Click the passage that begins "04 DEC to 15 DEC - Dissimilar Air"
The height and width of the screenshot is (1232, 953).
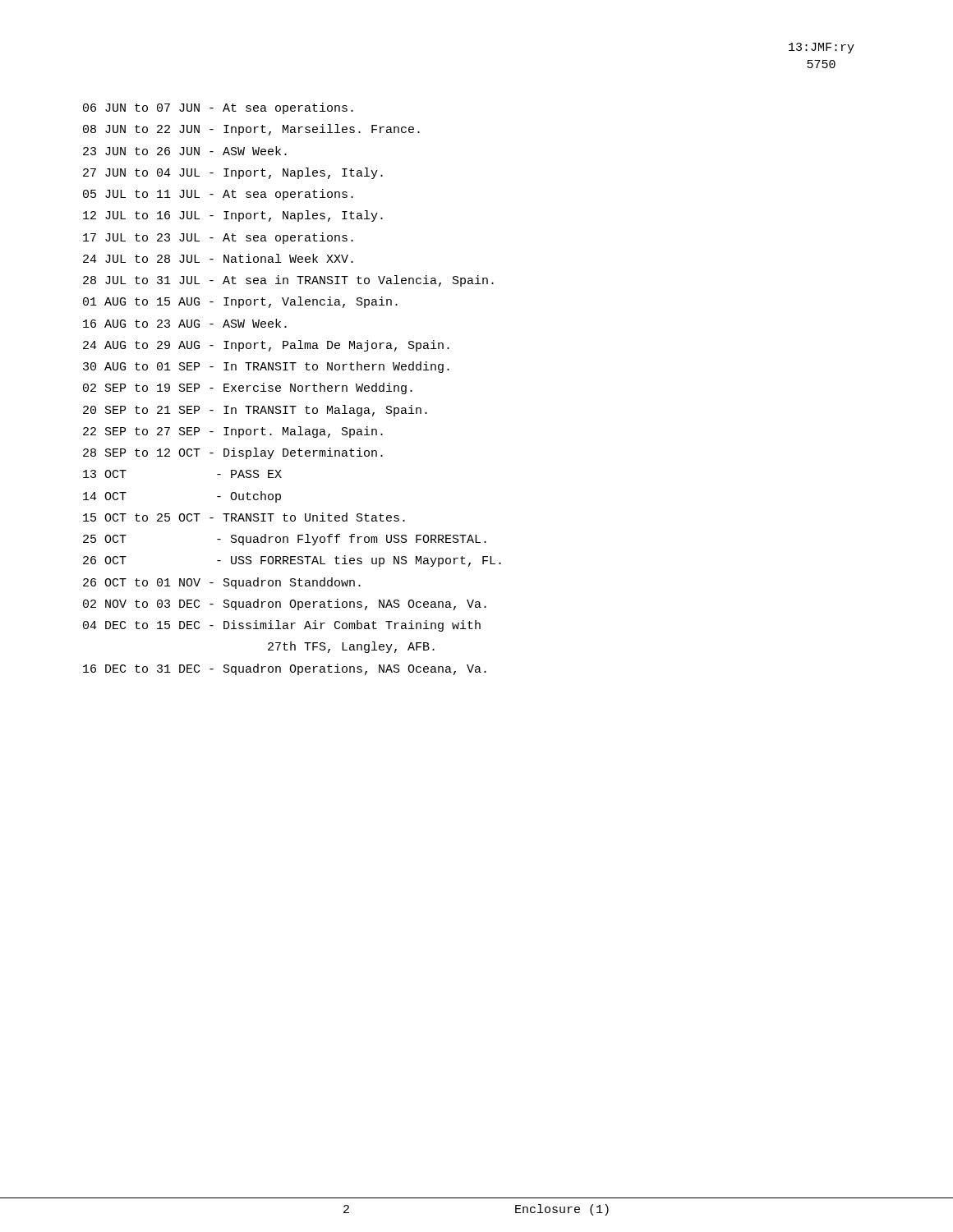click(x=282, y=637)
